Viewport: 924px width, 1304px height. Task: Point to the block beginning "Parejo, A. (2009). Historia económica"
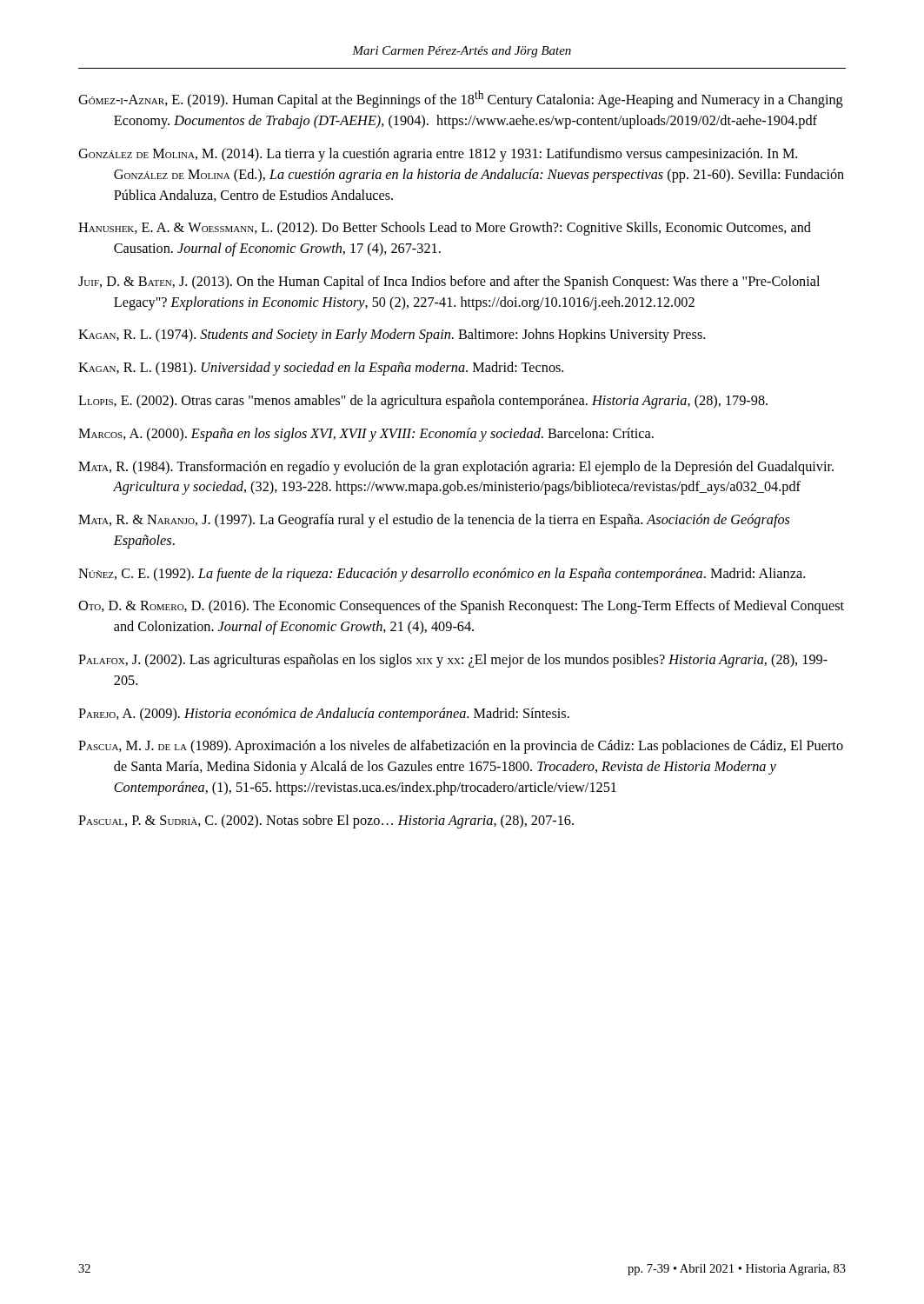tap(324, 713)
